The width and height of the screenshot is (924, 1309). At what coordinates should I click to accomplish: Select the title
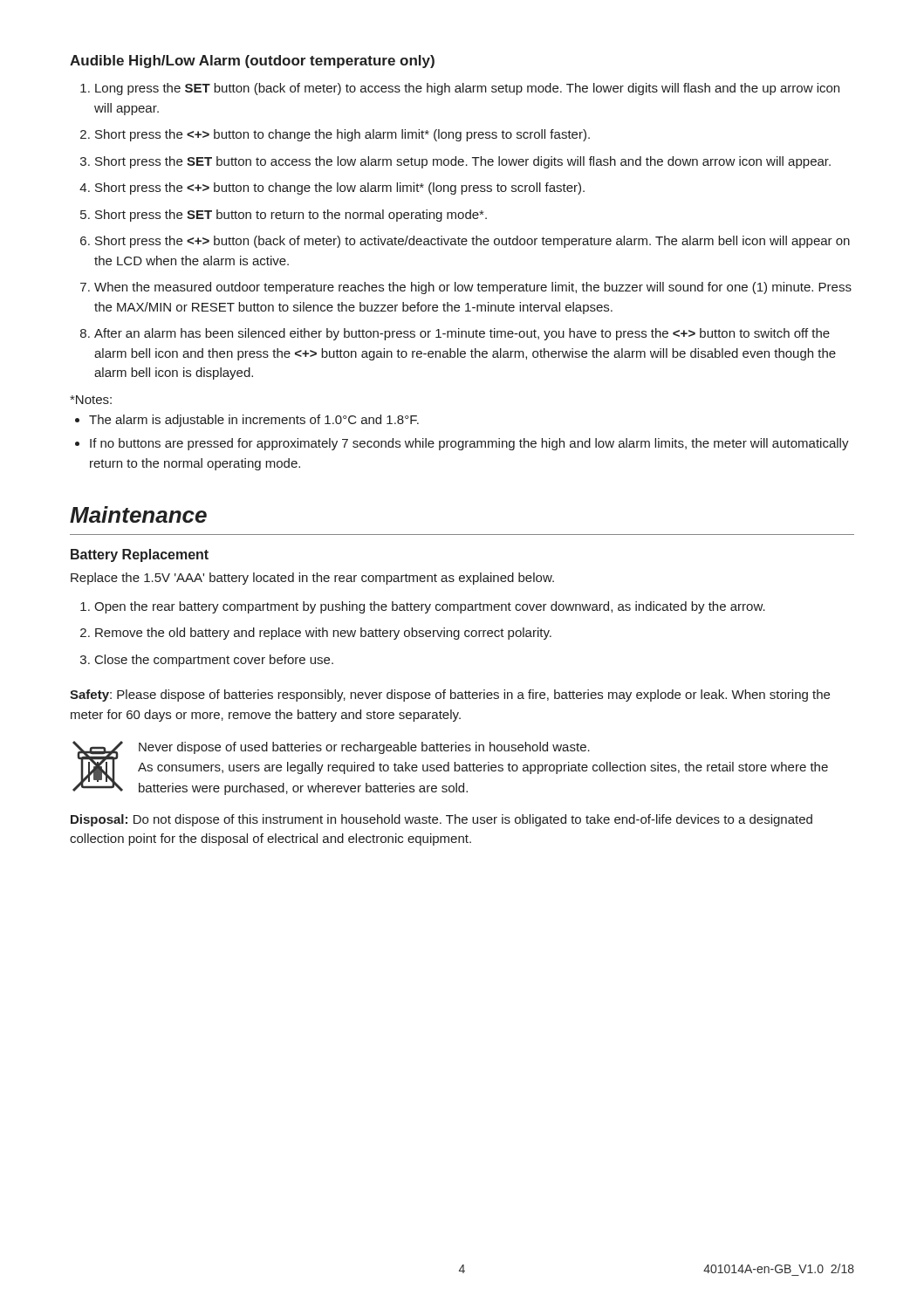pos(139,515)
